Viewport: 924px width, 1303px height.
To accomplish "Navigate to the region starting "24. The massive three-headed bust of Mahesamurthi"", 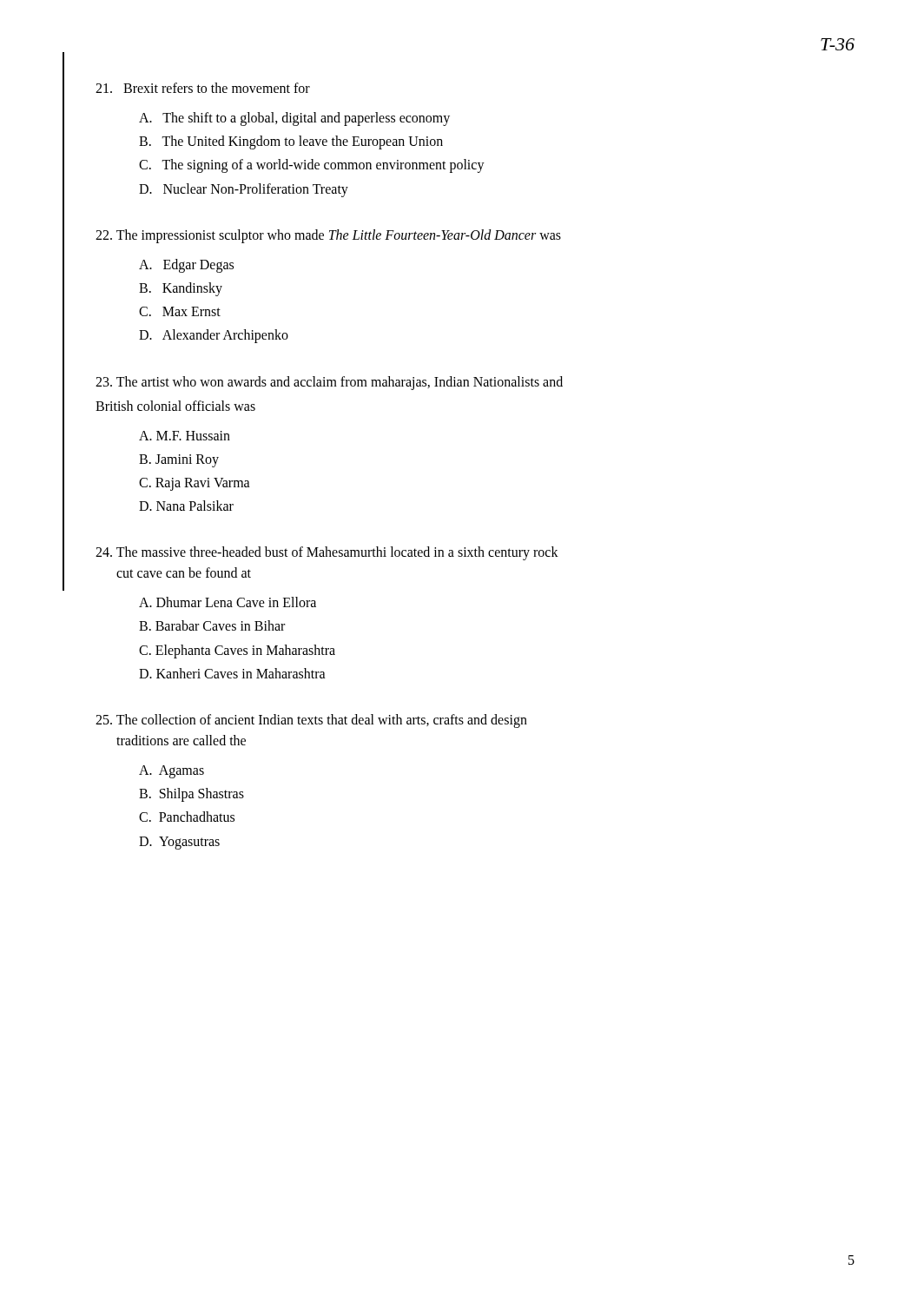I will [327, 553].
